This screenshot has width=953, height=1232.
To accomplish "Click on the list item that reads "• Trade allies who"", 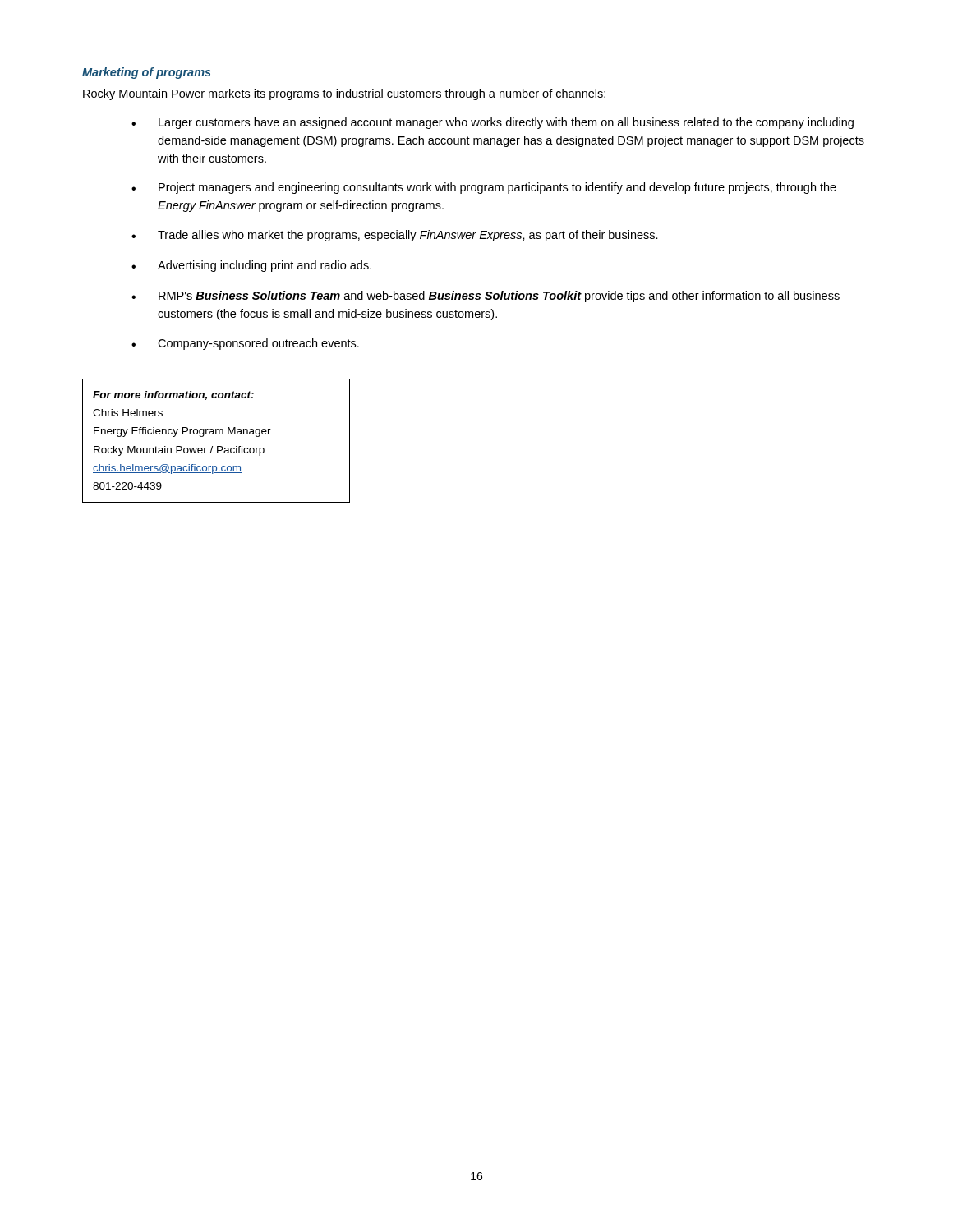I will point(501,236).
